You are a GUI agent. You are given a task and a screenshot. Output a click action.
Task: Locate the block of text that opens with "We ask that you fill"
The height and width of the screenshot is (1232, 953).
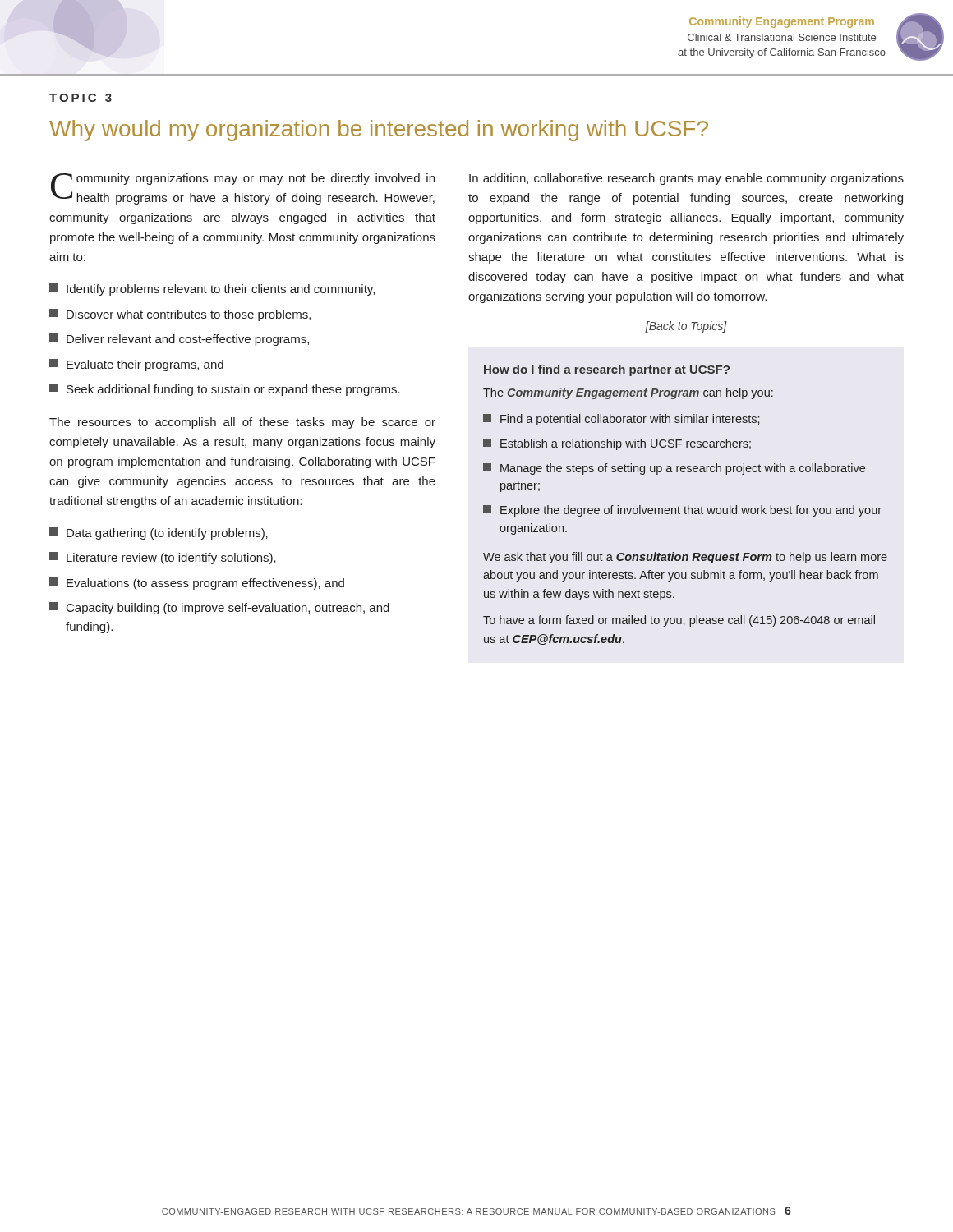(x=685, y=575)
